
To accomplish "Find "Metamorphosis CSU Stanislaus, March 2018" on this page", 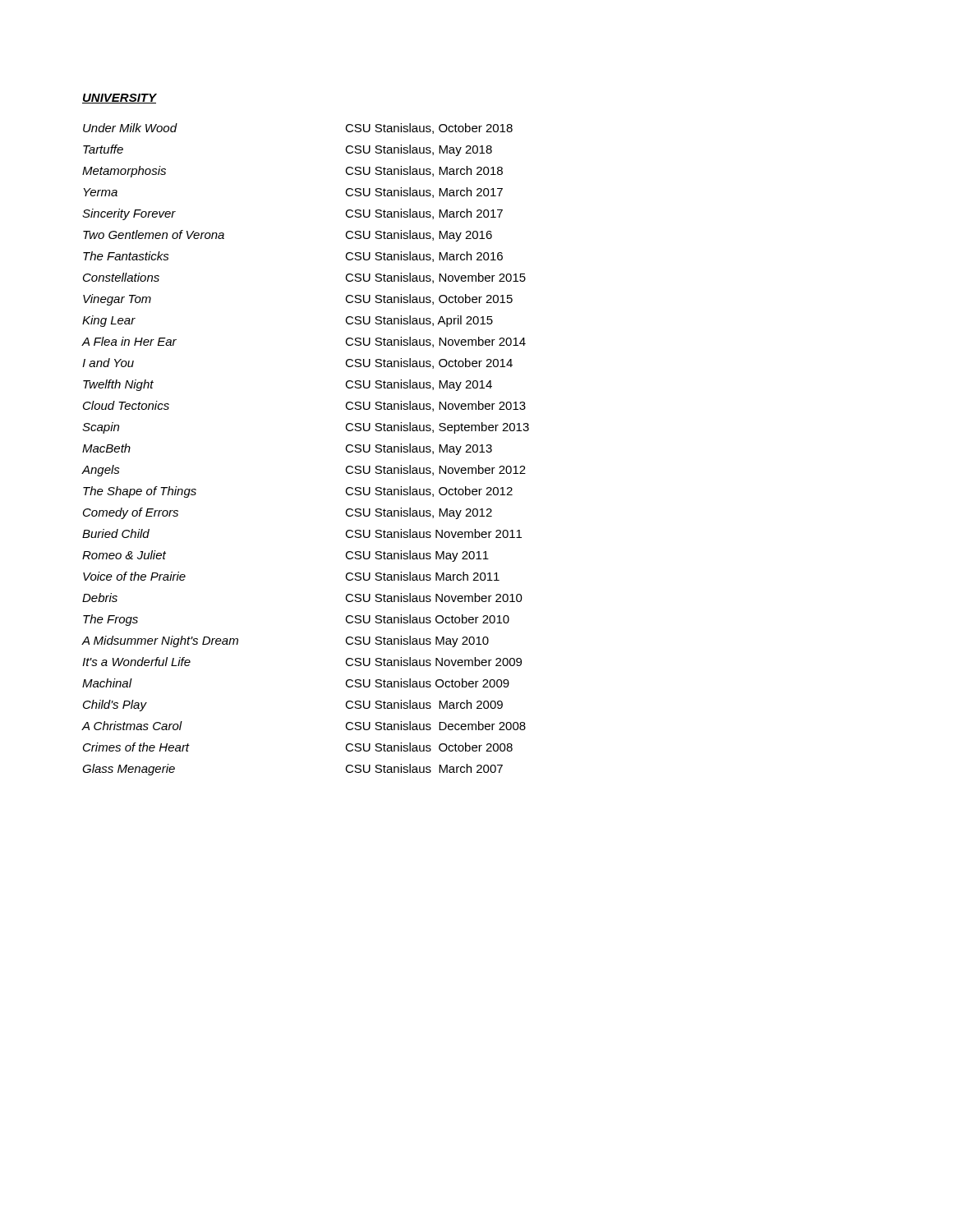I will [485, 171].
